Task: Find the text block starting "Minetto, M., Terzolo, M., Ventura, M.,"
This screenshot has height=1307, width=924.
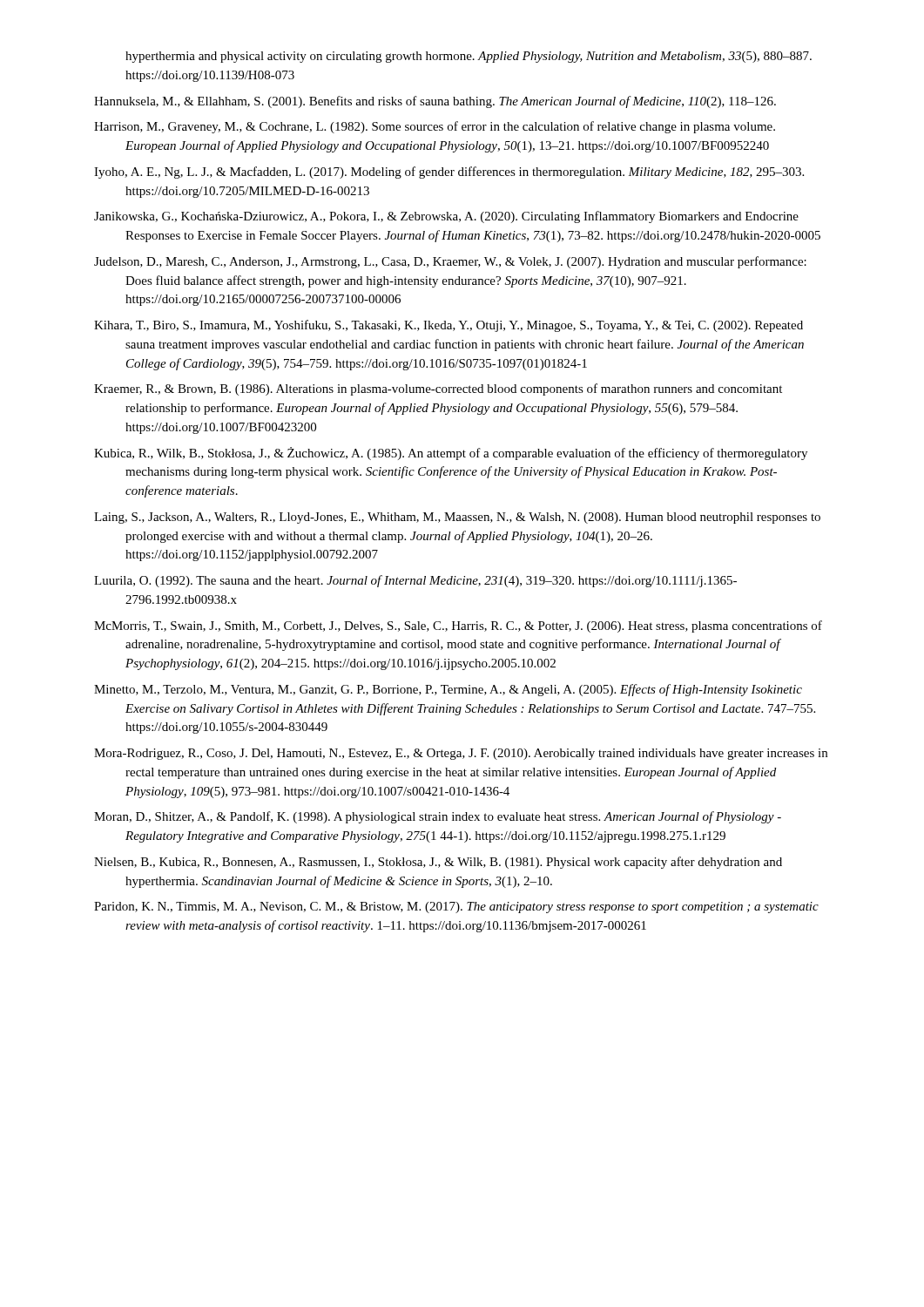Action: pyautogui.click(x=455, y=708)
